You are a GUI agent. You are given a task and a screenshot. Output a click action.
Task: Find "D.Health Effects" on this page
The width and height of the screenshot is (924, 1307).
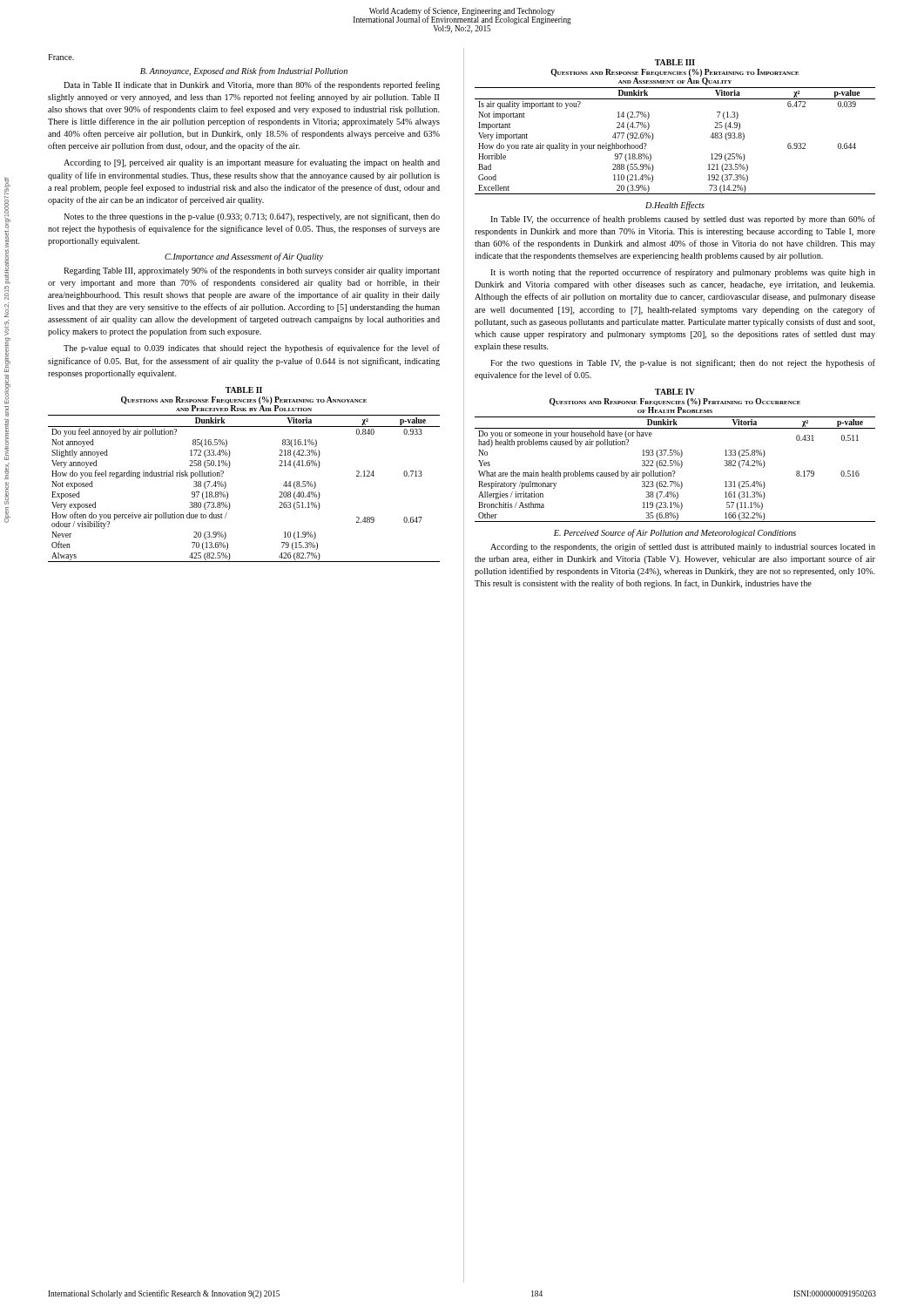click(675, 205)
